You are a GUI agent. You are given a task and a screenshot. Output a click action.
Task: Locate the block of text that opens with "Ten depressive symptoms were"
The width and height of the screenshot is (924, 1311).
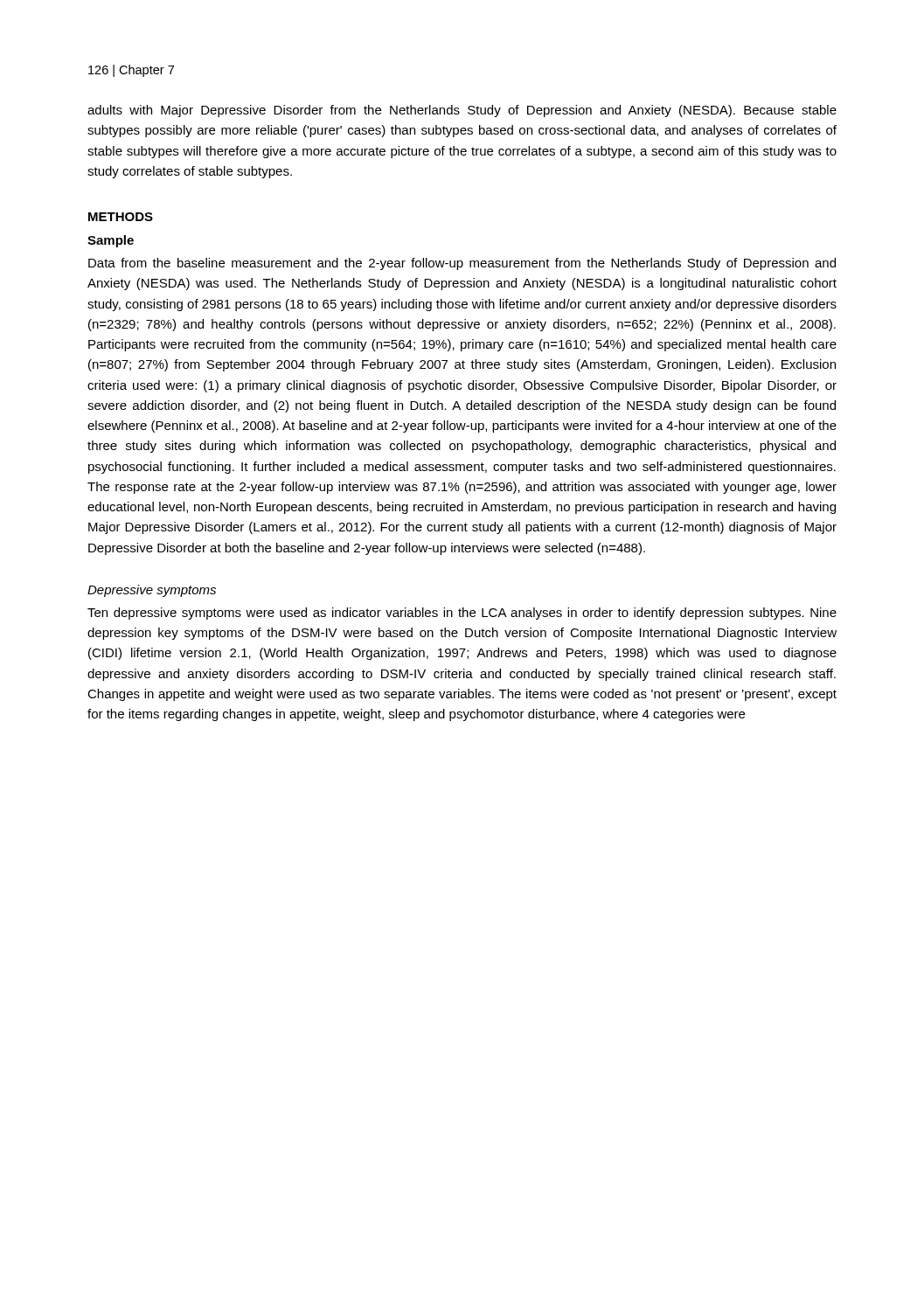[x=462, y=663]
